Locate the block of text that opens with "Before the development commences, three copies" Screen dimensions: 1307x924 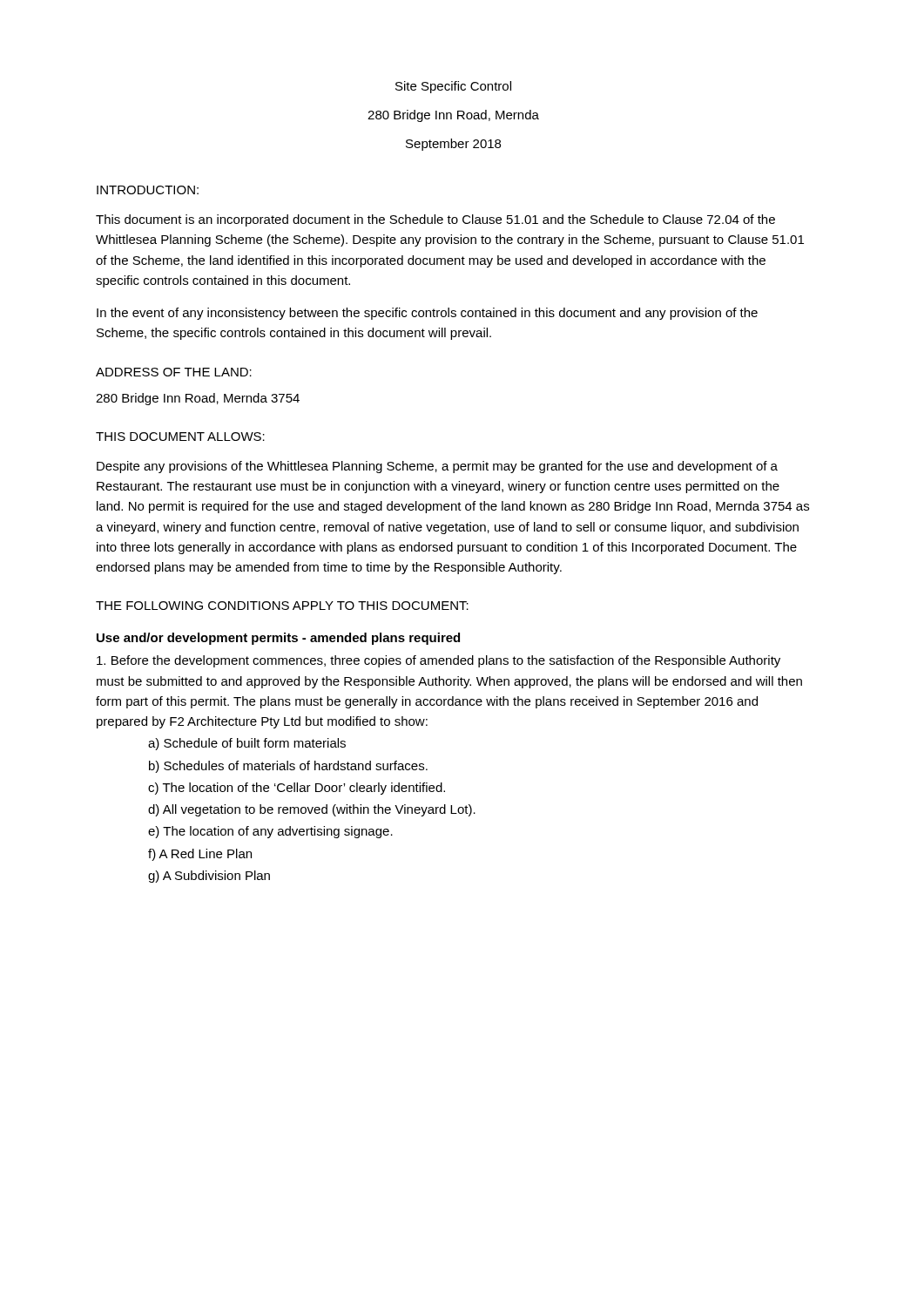pos(449,691)
